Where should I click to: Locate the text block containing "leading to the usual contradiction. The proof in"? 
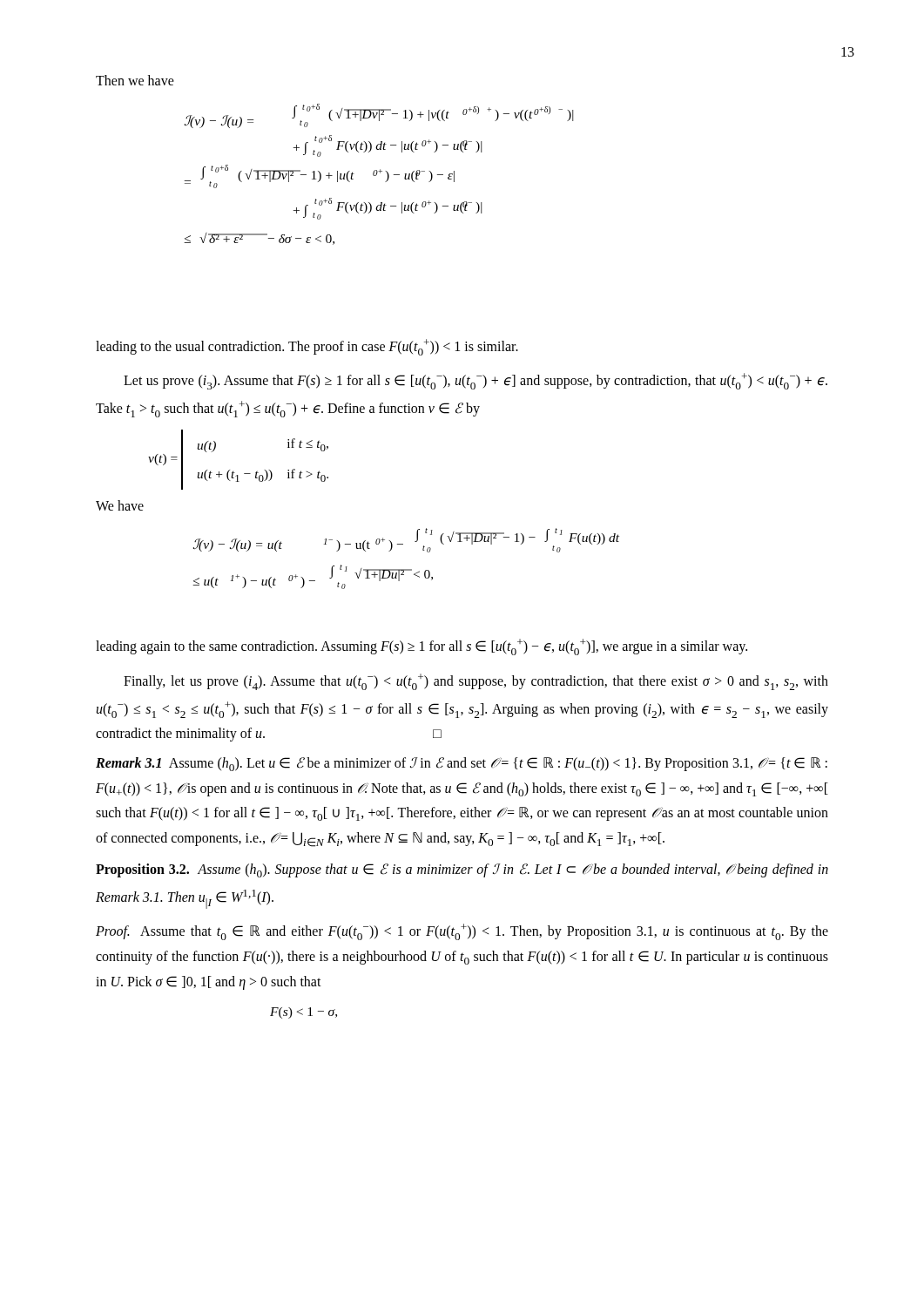click(307, 346)
